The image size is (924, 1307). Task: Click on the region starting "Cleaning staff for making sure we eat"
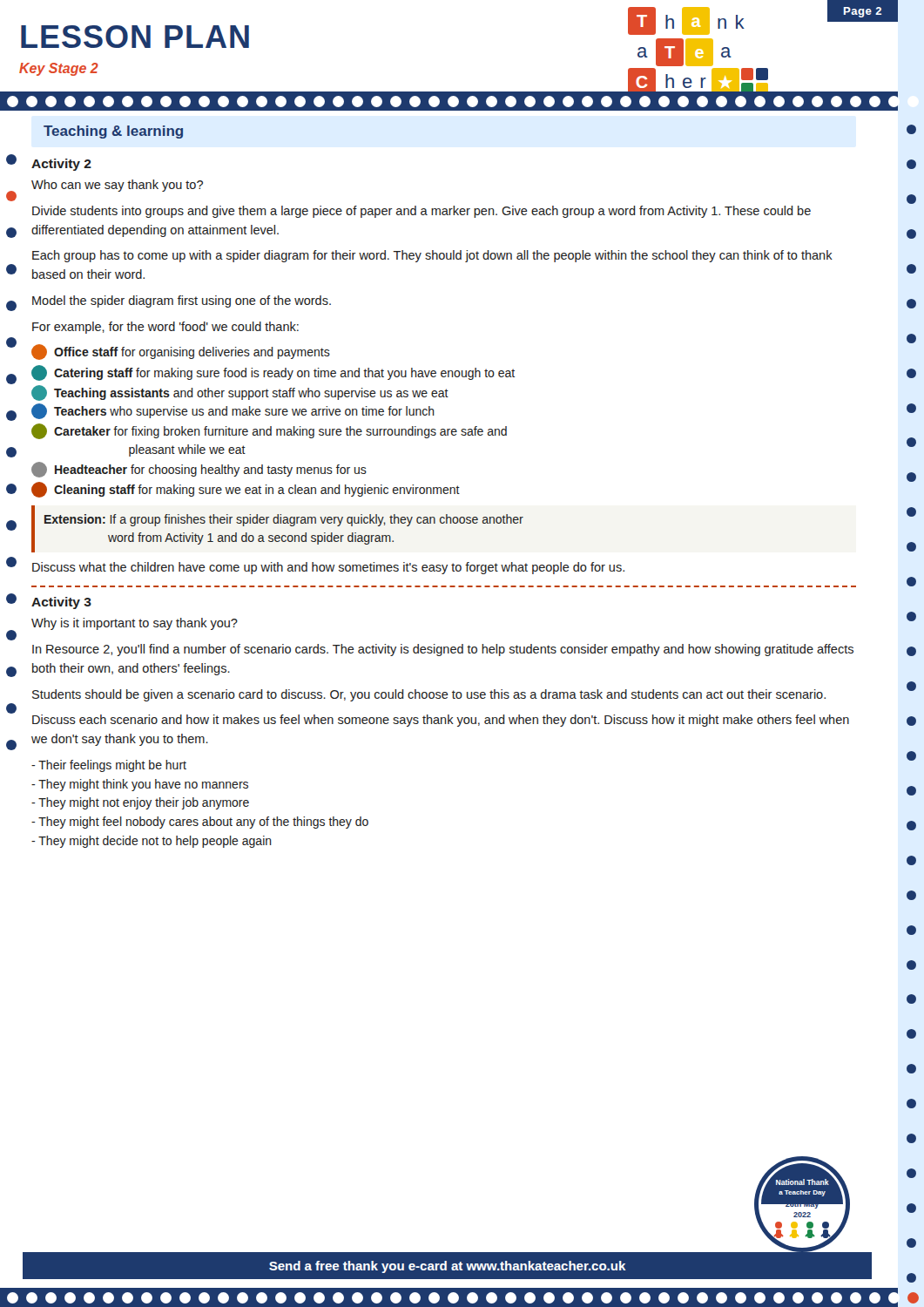point(245,490)
